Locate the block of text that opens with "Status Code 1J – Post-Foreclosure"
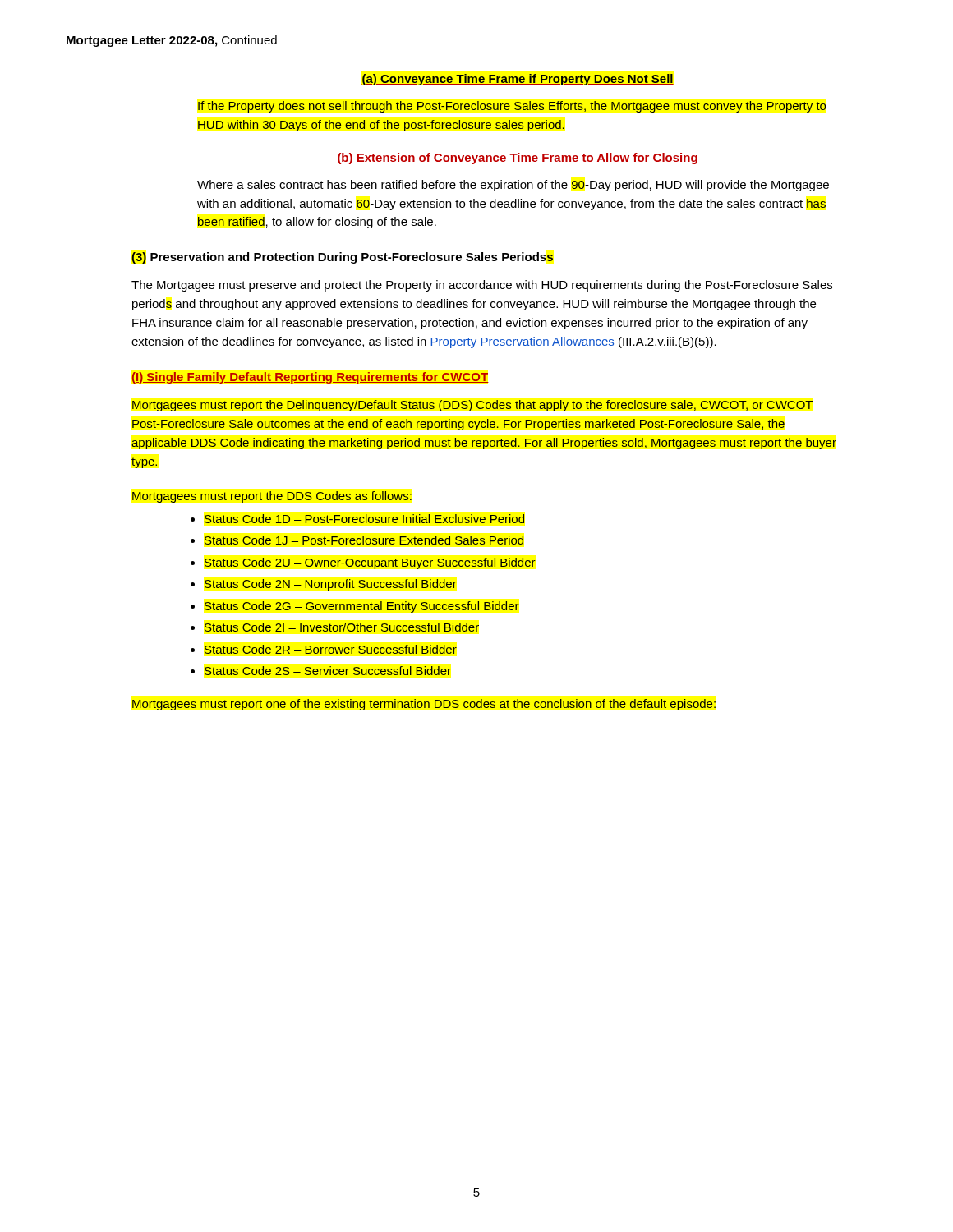Image resolution: width=953 pixels, height=1232 pixels. [x=364, y=540]
